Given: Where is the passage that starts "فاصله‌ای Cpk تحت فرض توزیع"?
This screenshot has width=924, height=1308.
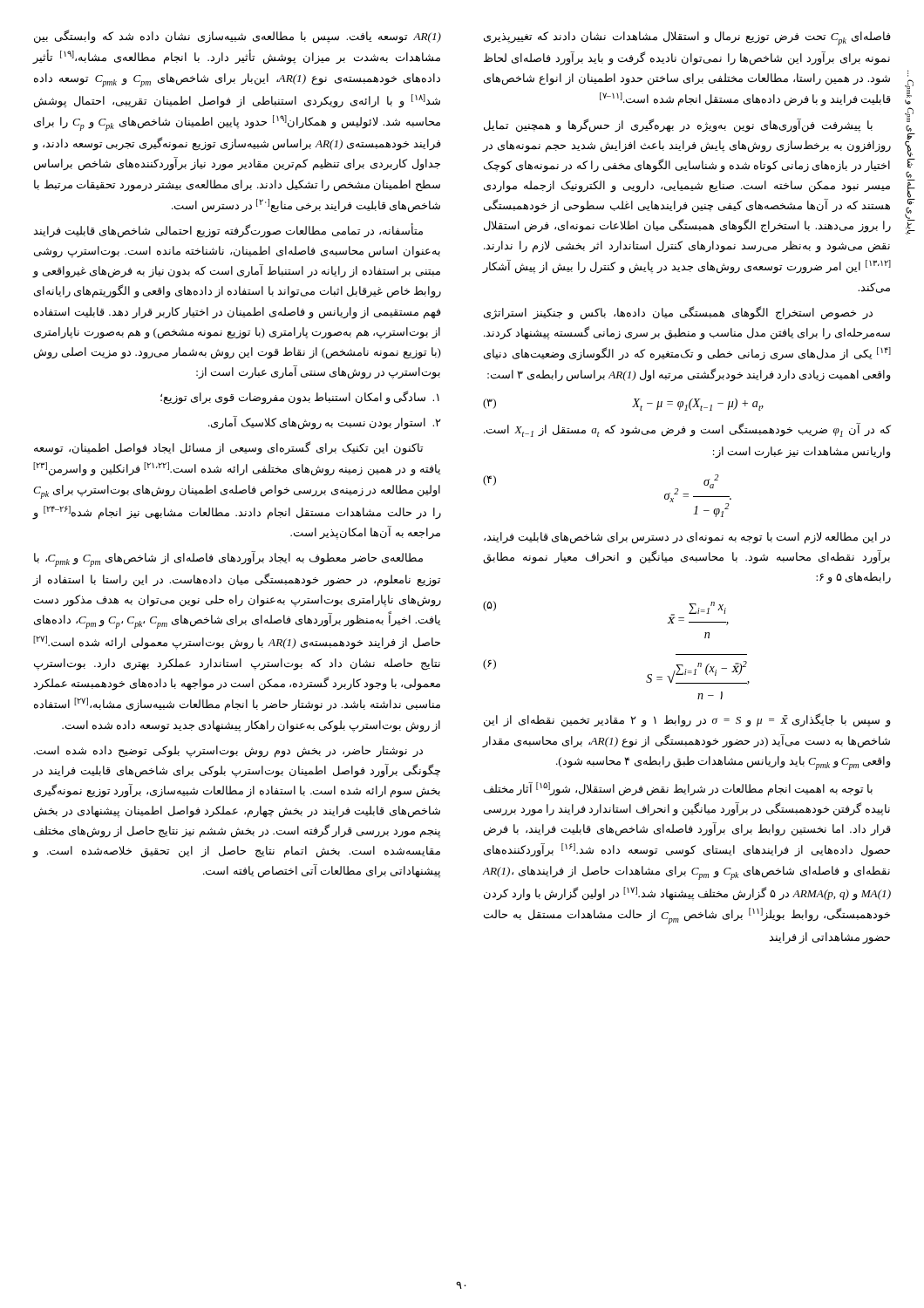Looking at the screenshot, I should click(687, 68).
